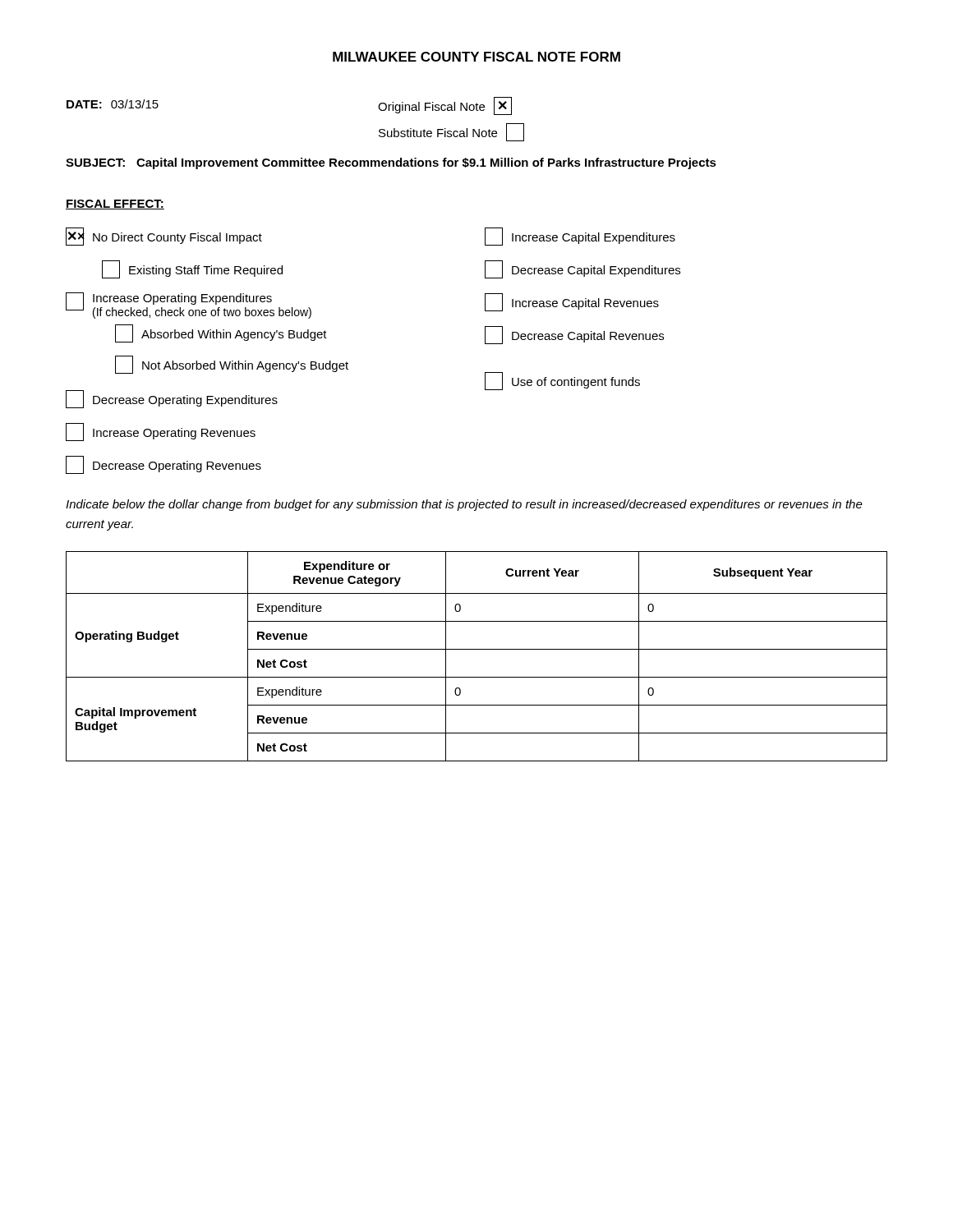Click on the list item with the text "Decrease Operating Revenues"
This screenshot has height=1232, width=953.
pyautogui.click(x=163, y=465)
